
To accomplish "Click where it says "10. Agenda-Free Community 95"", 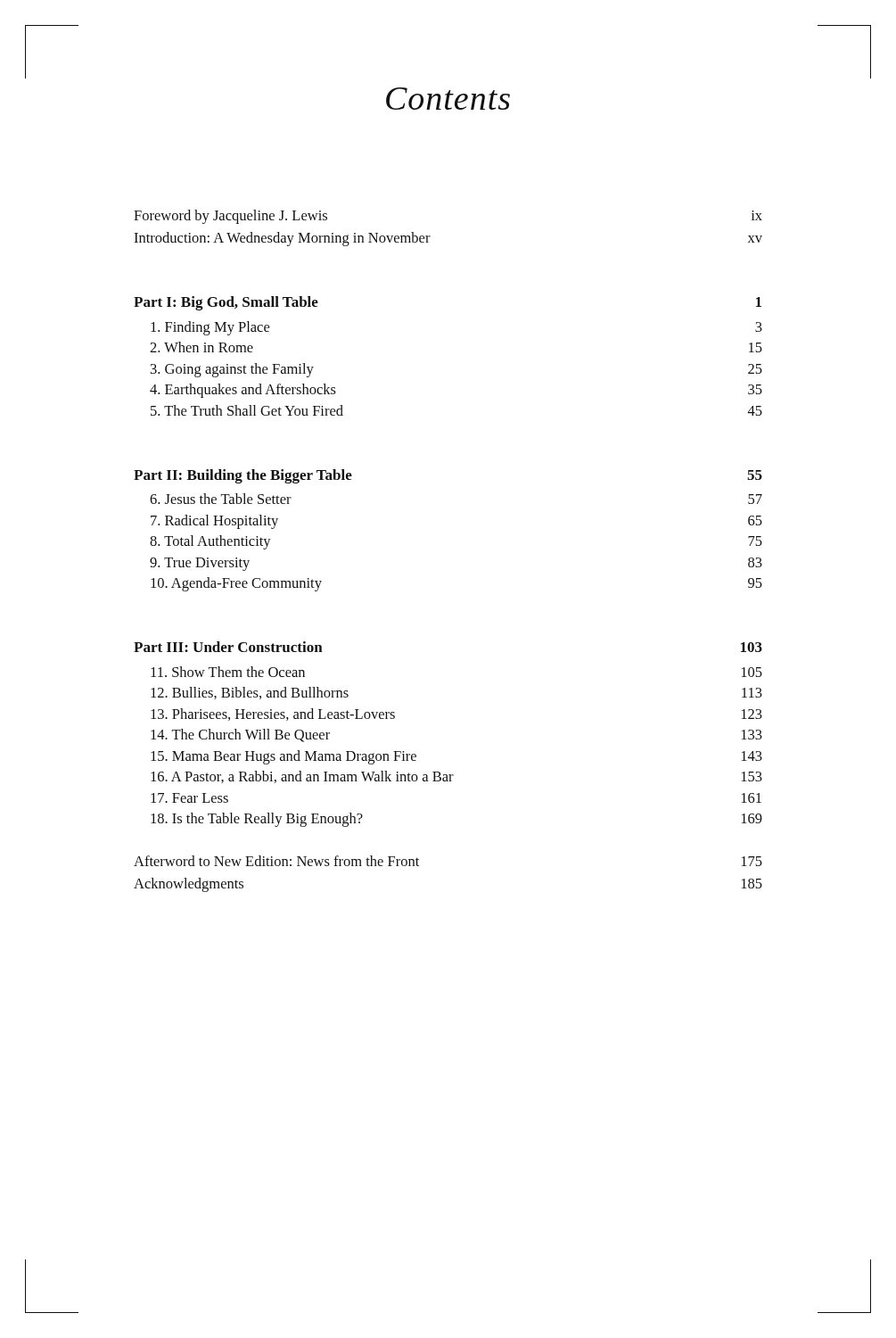I will coord(238,584).
